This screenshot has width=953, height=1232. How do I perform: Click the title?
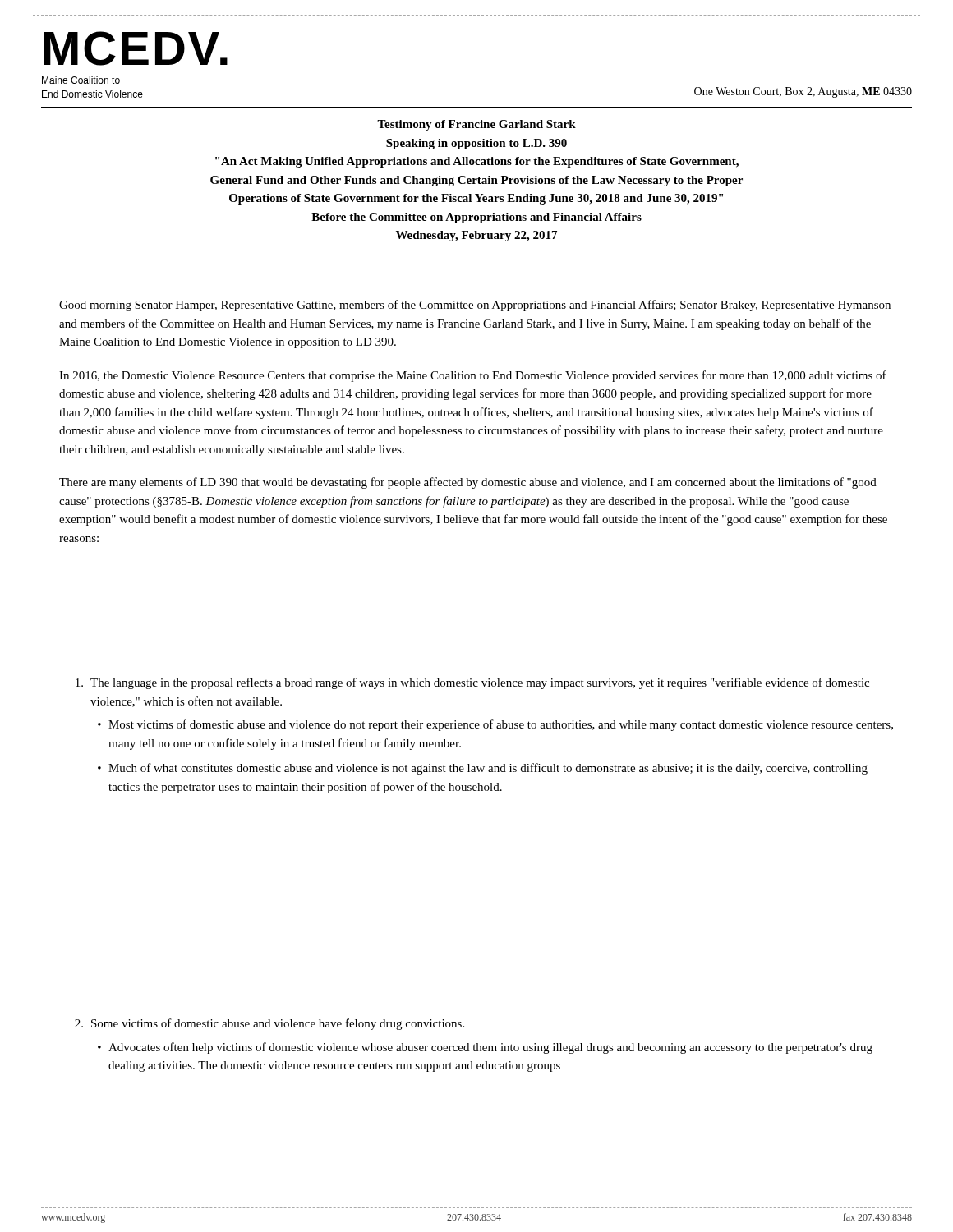(x=476, y=180)
